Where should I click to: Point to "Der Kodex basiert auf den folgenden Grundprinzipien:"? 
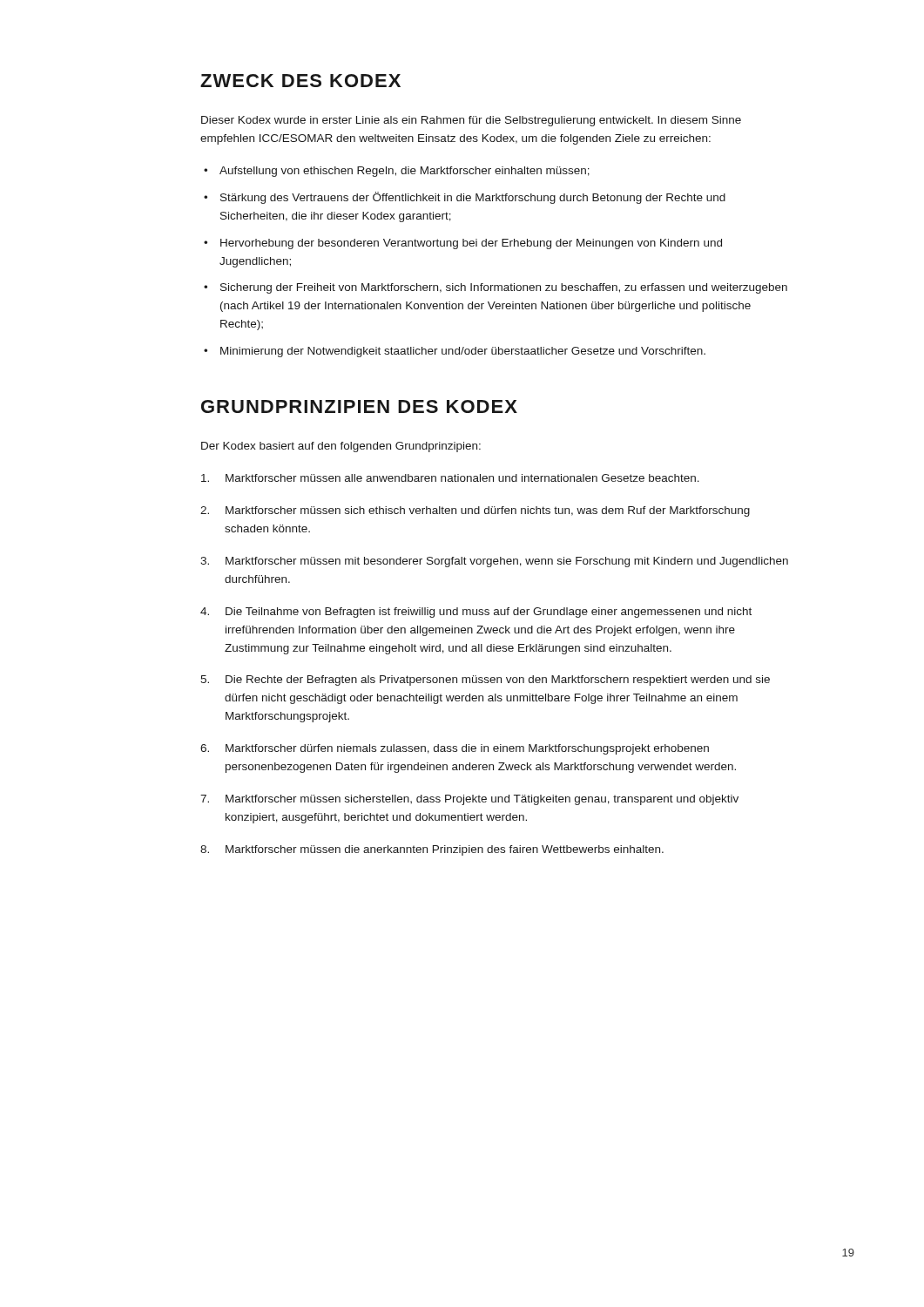(x=341, y=446)
